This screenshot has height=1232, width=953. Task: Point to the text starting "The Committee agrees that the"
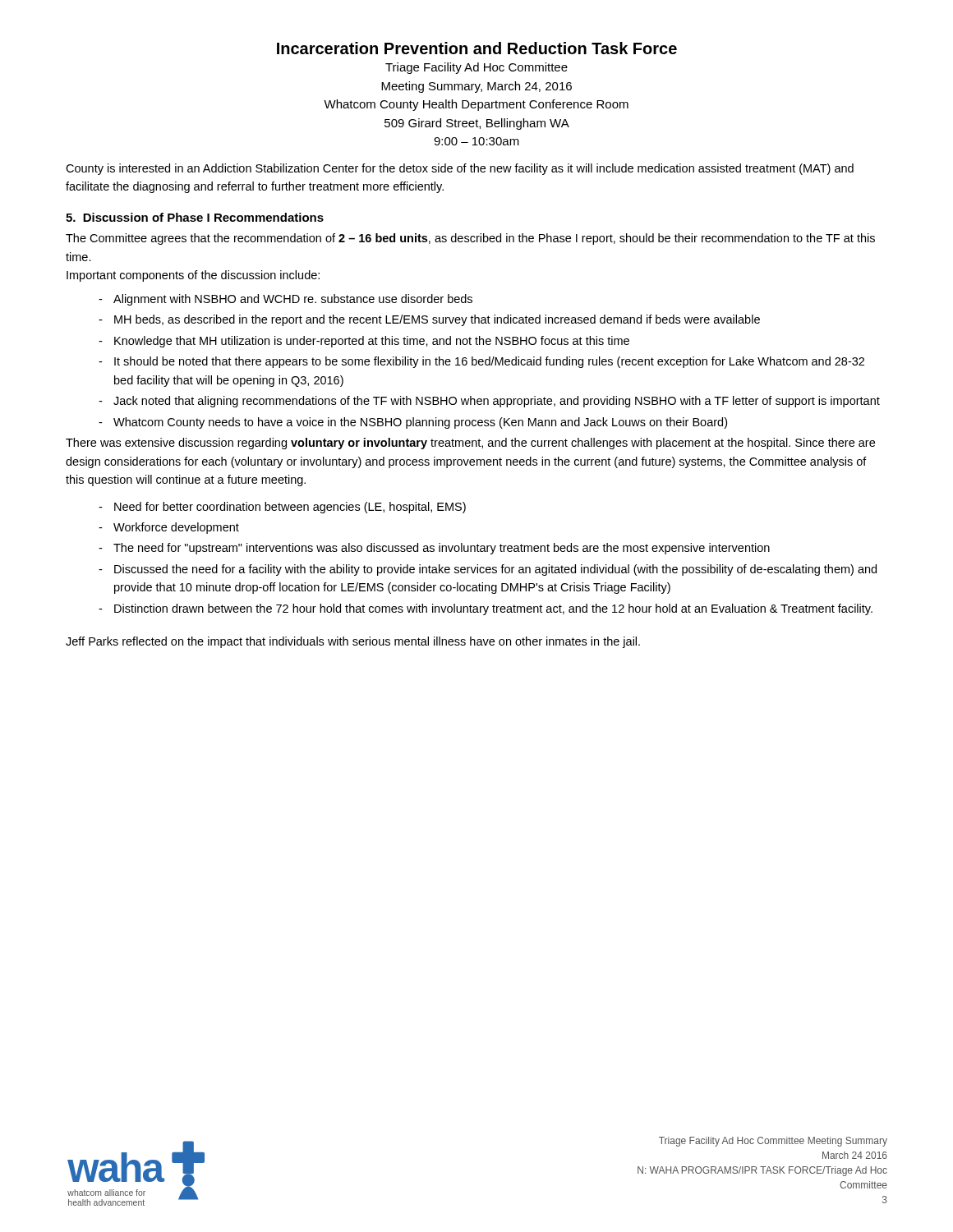coord(470,239)
